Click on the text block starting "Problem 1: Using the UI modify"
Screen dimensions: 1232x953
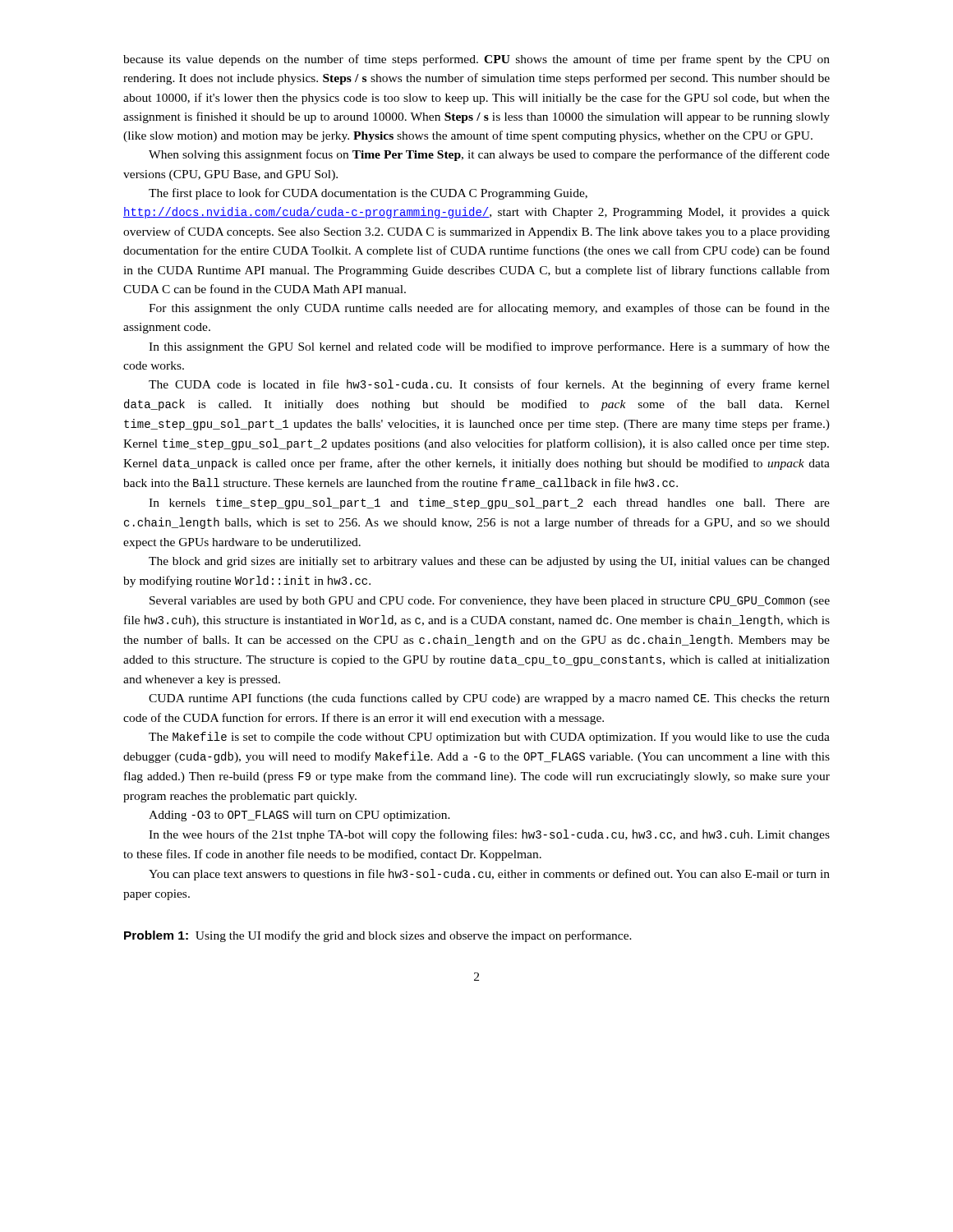476,935
